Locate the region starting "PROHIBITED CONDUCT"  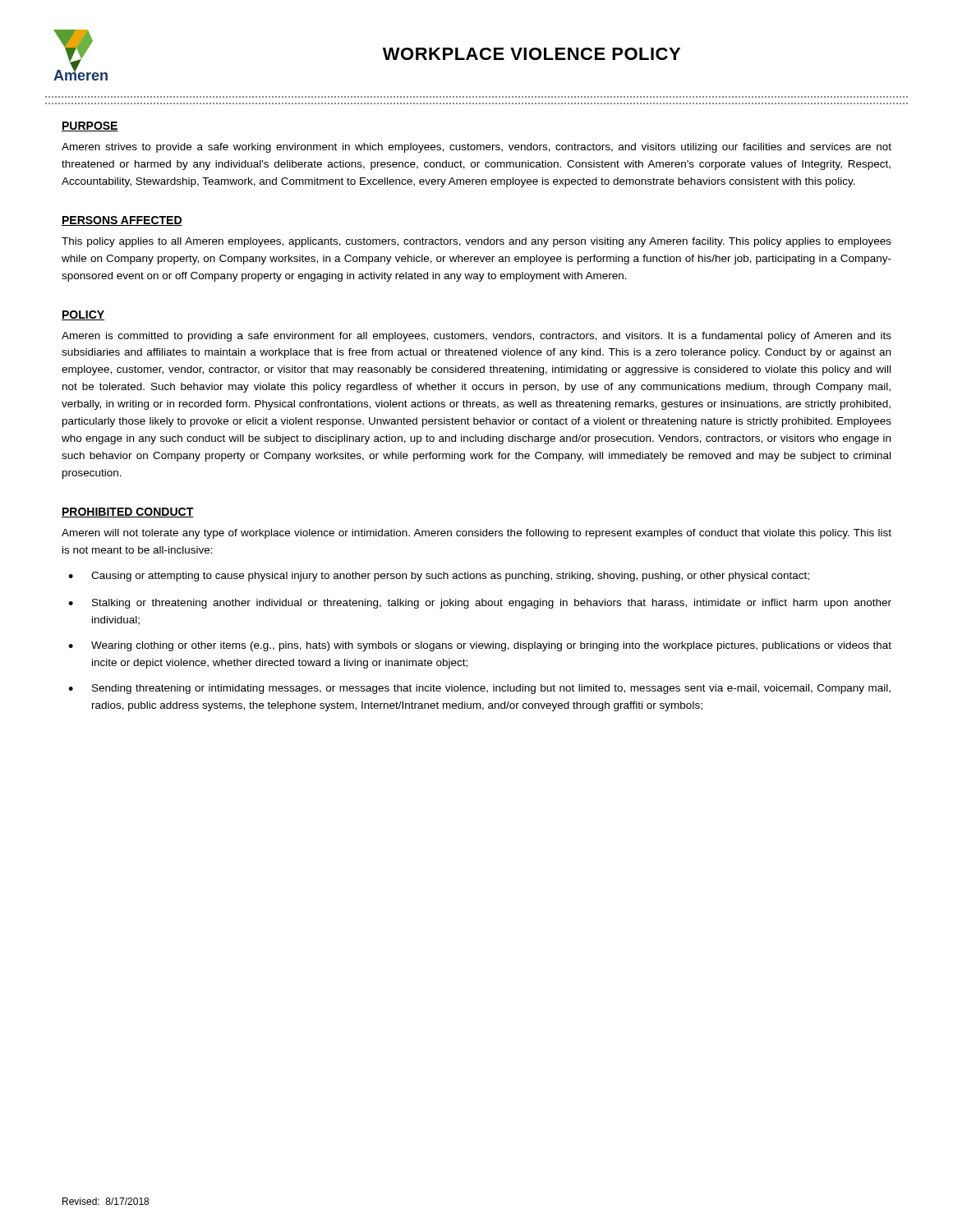click(x=127, y=512)
